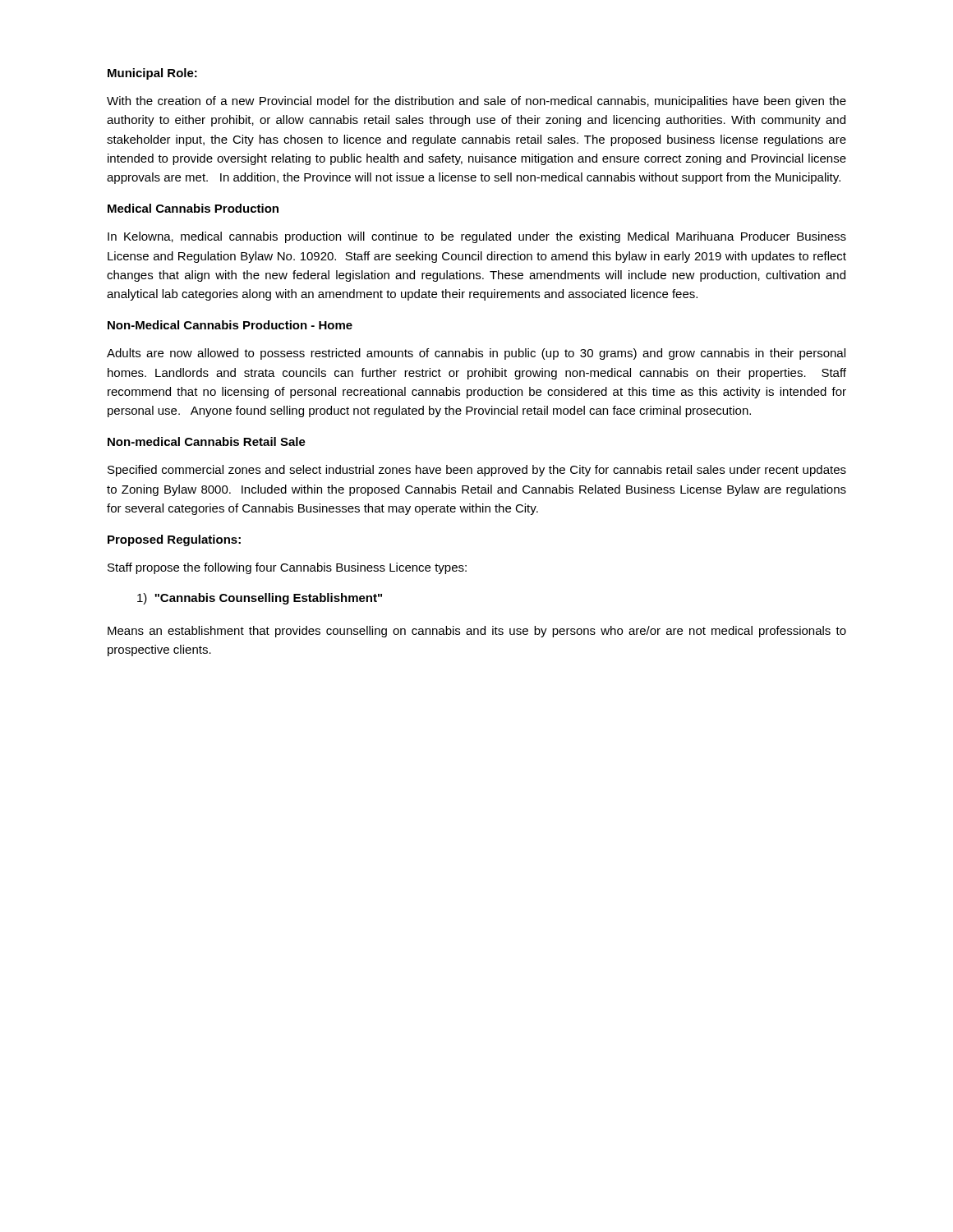This screenshot has height=1232, width=953.
Task: Locate the element starting "Adults are now allowed to possess restricted amounts"
Action: pos(476,382)
